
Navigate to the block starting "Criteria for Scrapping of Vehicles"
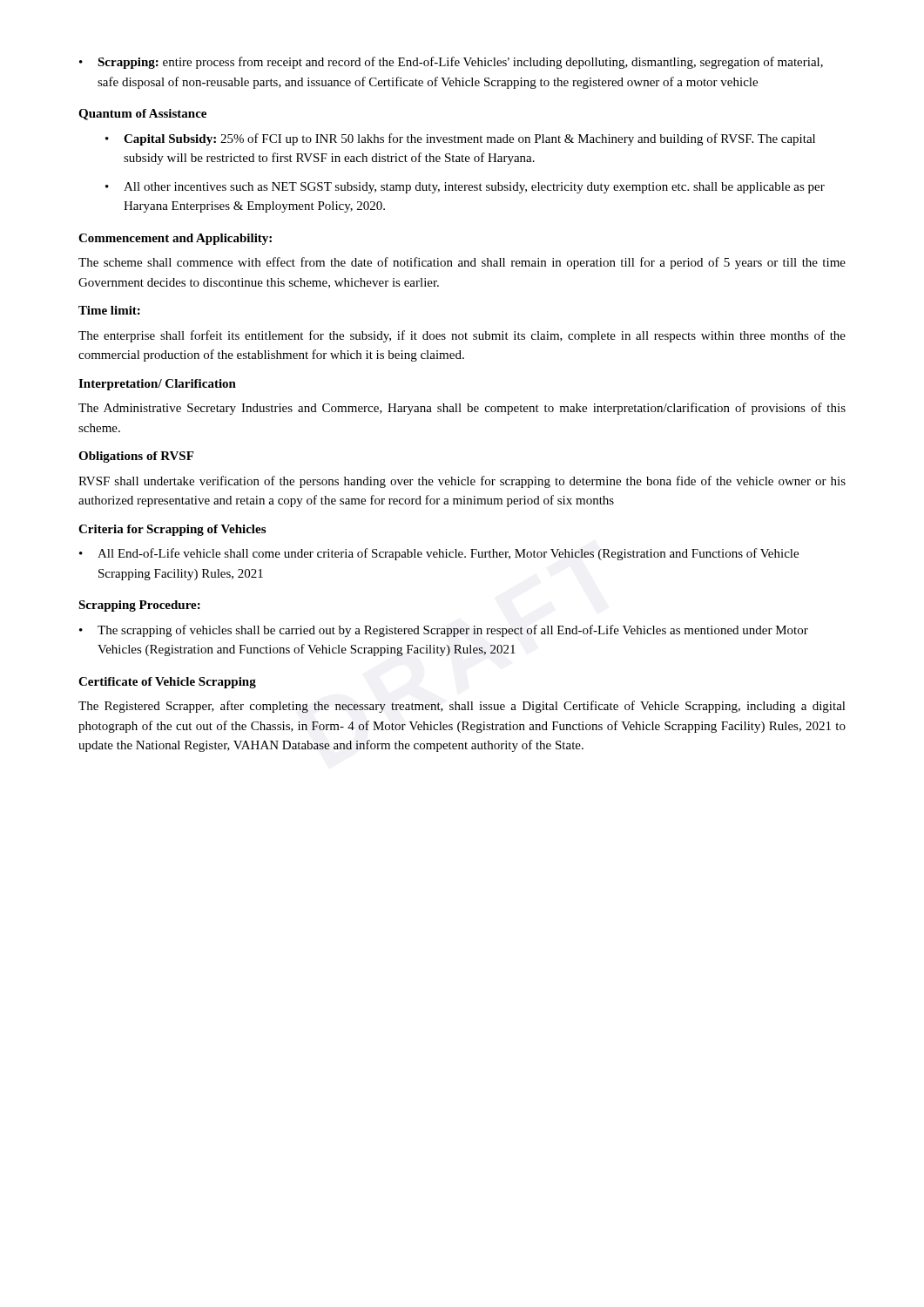172,528
